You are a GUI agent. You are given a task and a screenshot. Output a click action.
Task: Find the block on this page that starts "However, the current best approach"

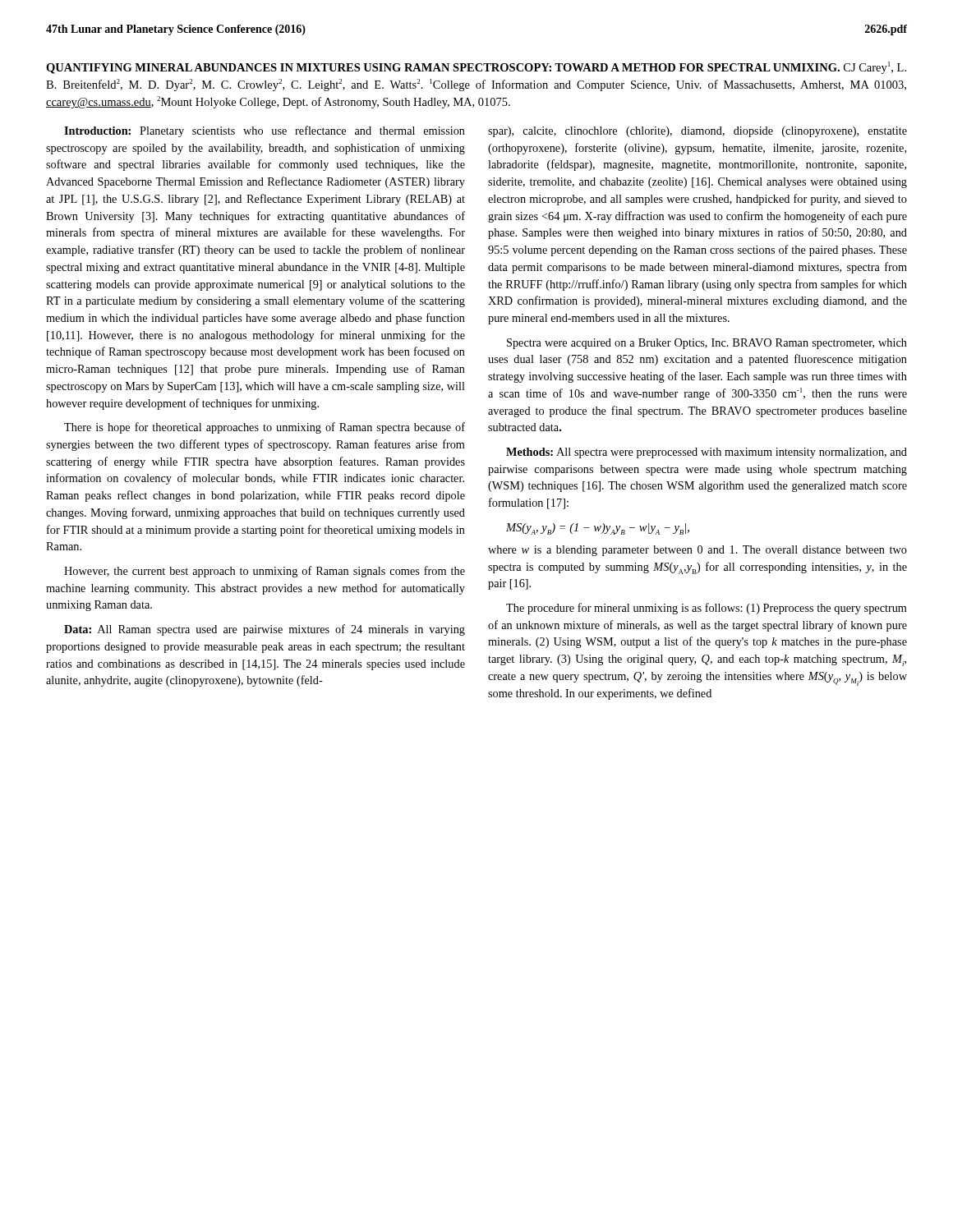[x=255, y=588]
